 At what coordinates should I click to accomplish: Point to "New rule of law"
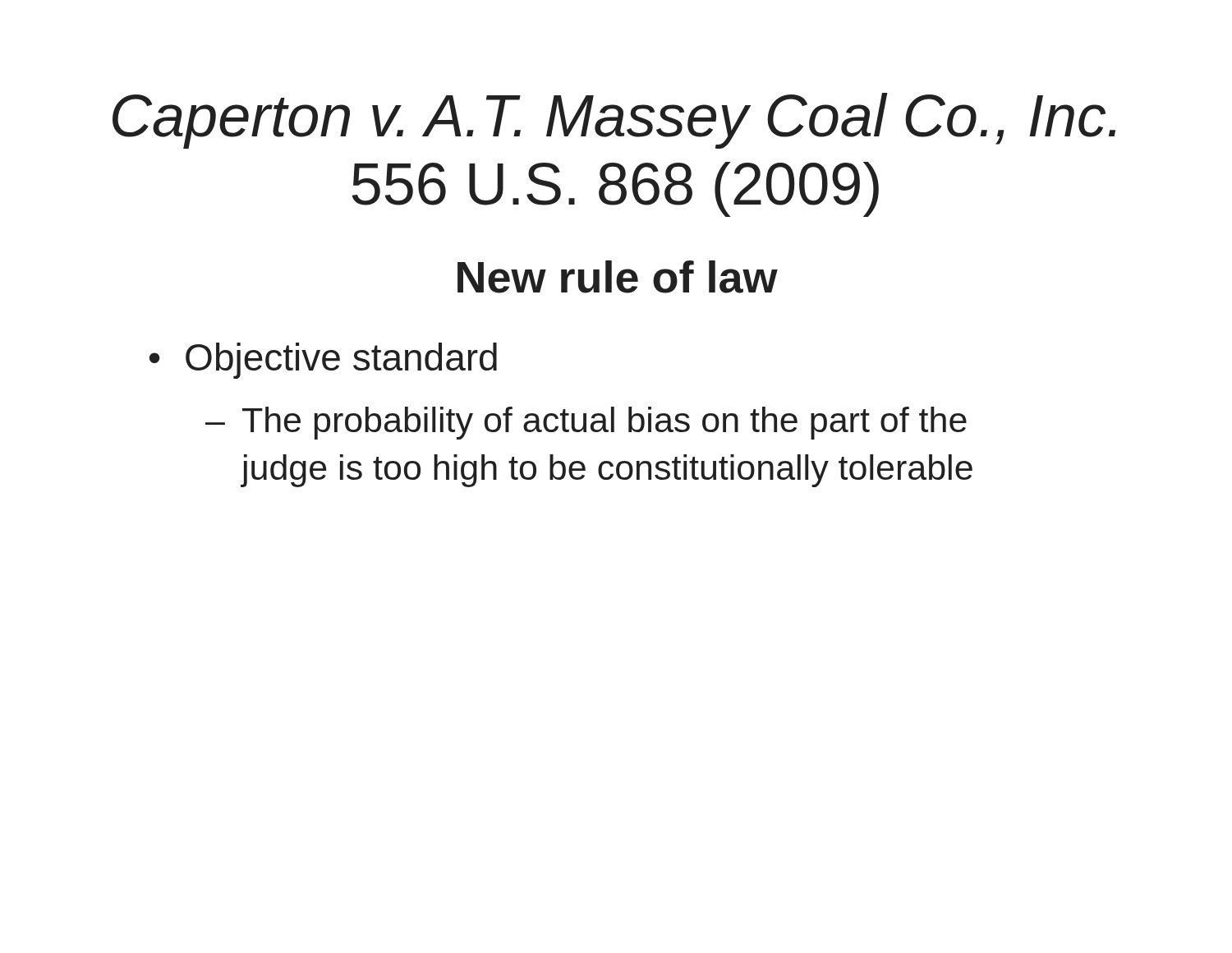616,277
